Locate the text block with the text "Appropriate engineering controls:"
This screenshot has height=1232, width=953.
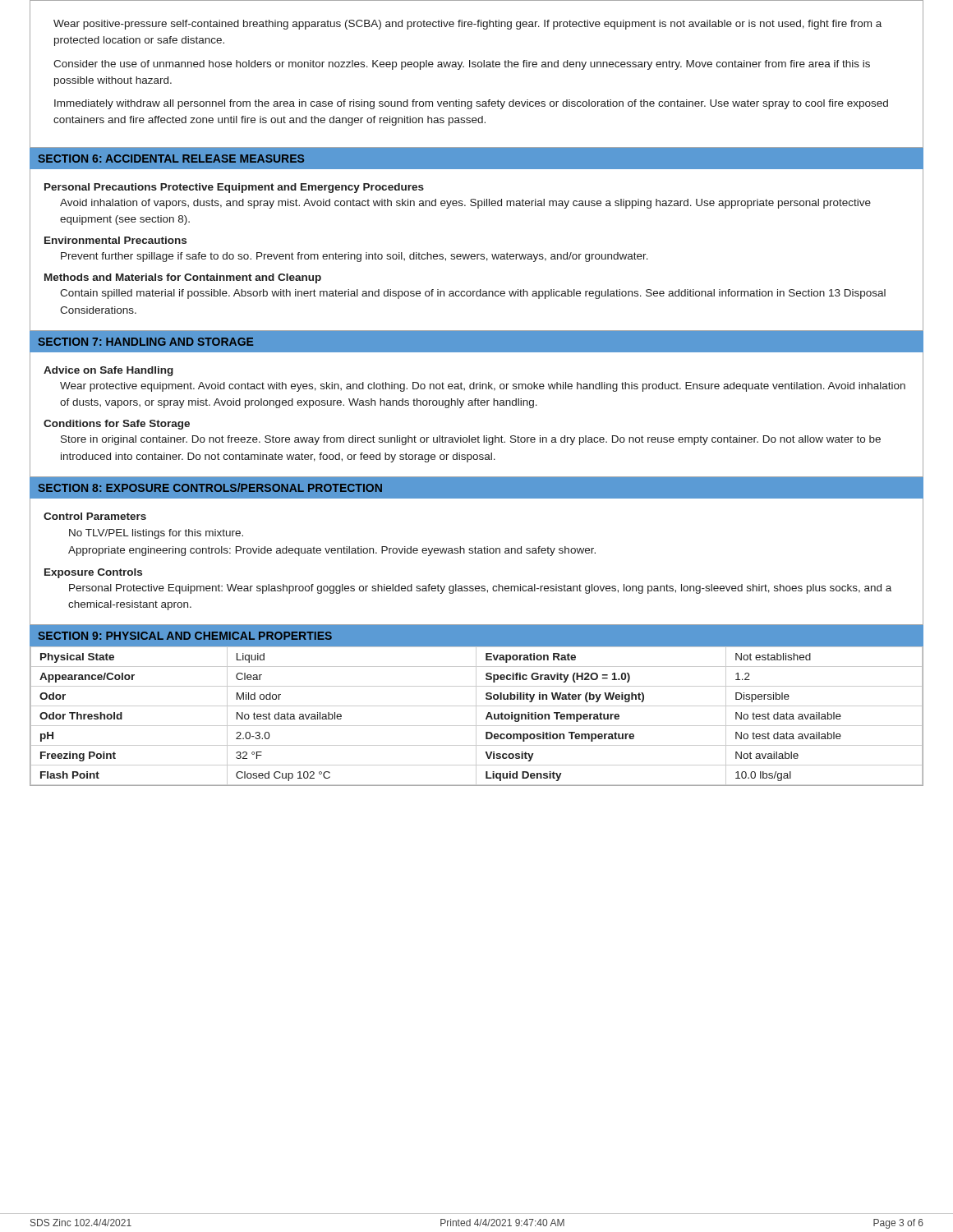point(332,550)
